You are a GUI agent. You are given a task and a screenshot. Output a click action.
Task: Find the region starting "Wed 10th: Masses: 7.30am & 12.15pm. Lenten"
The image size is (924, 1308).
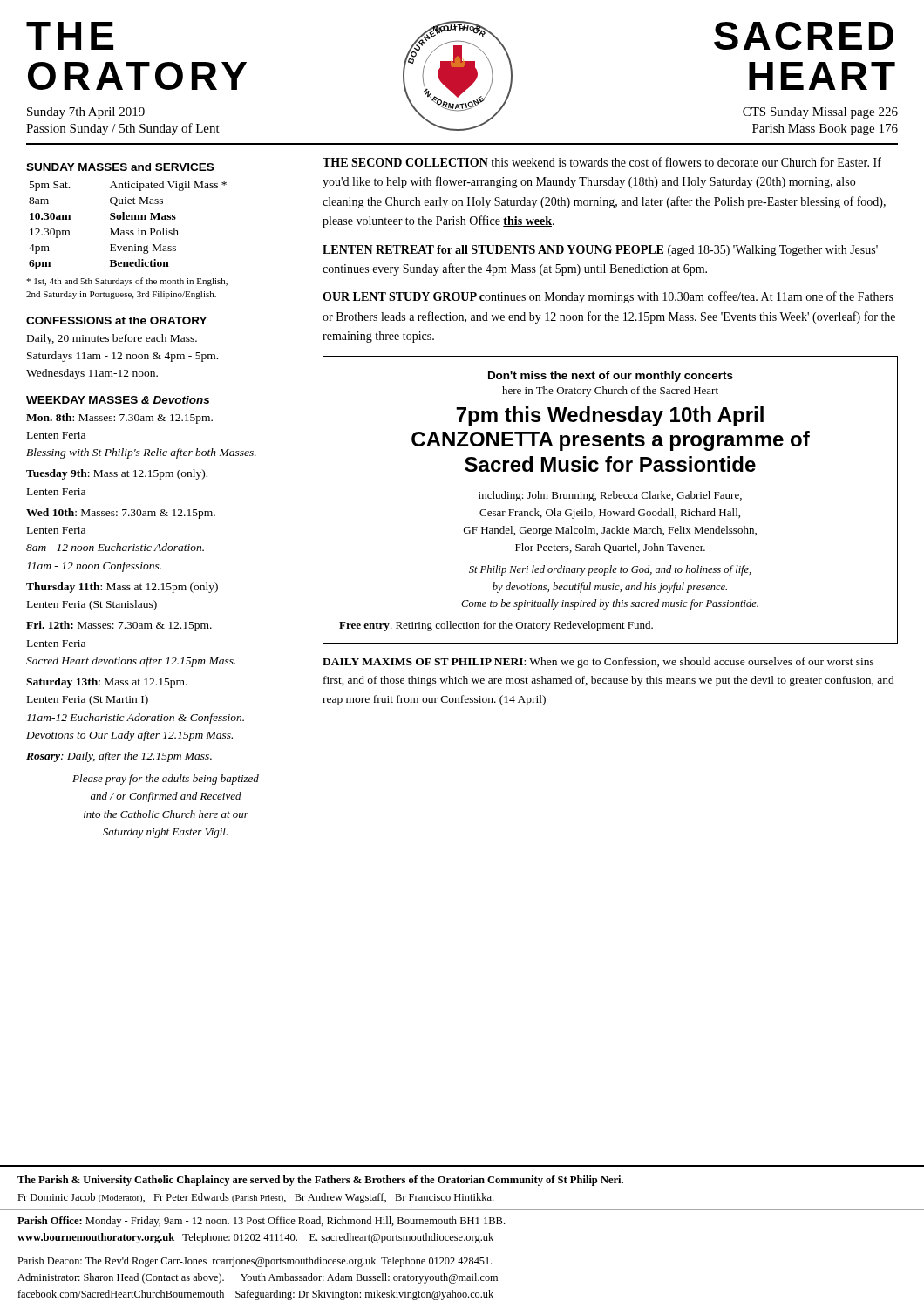click(x=121, y=539)
